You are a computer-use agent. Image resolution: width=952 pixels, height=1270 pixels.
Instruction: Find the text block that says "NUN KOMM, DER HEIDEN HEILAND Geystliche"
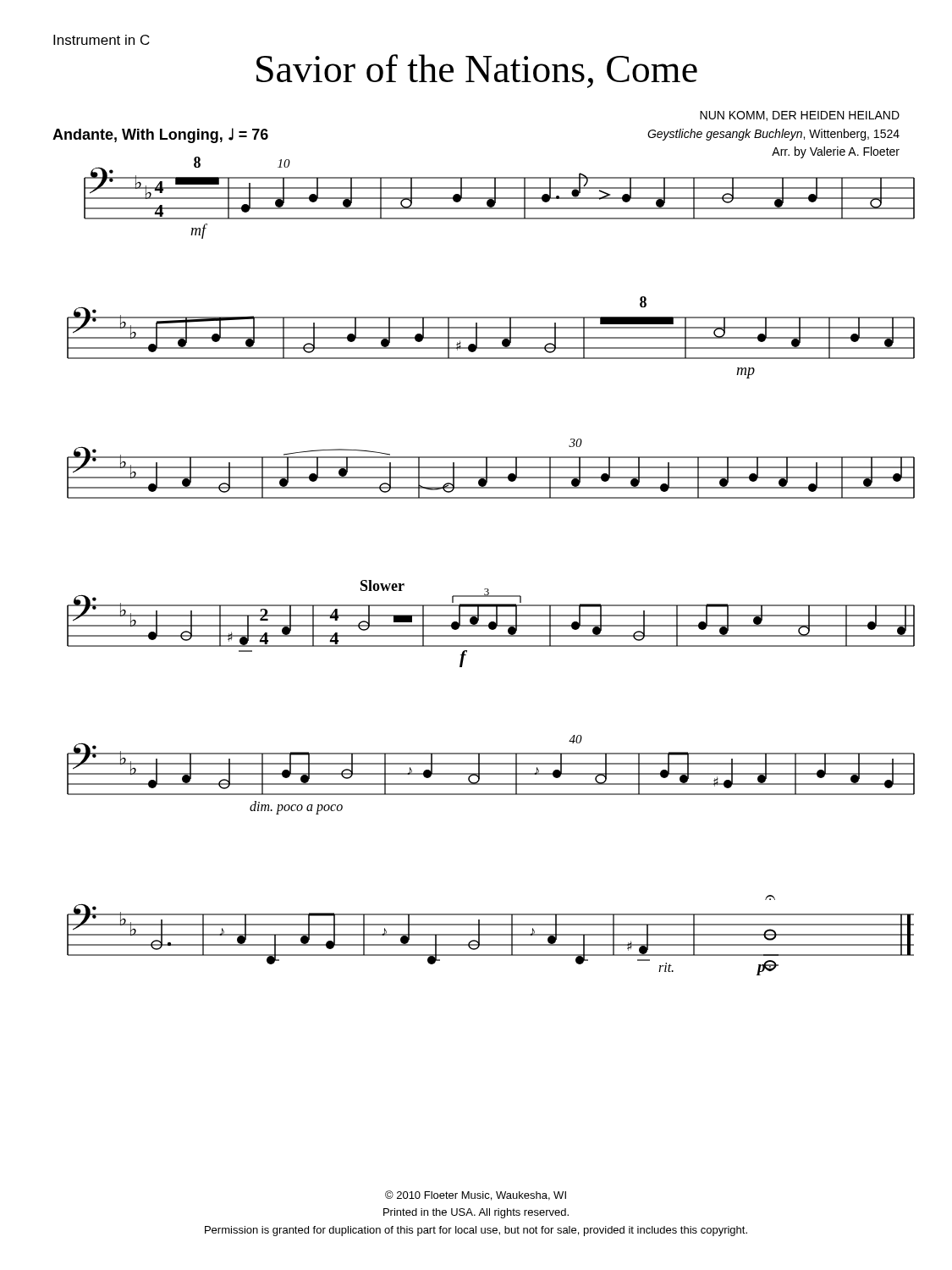773,133
